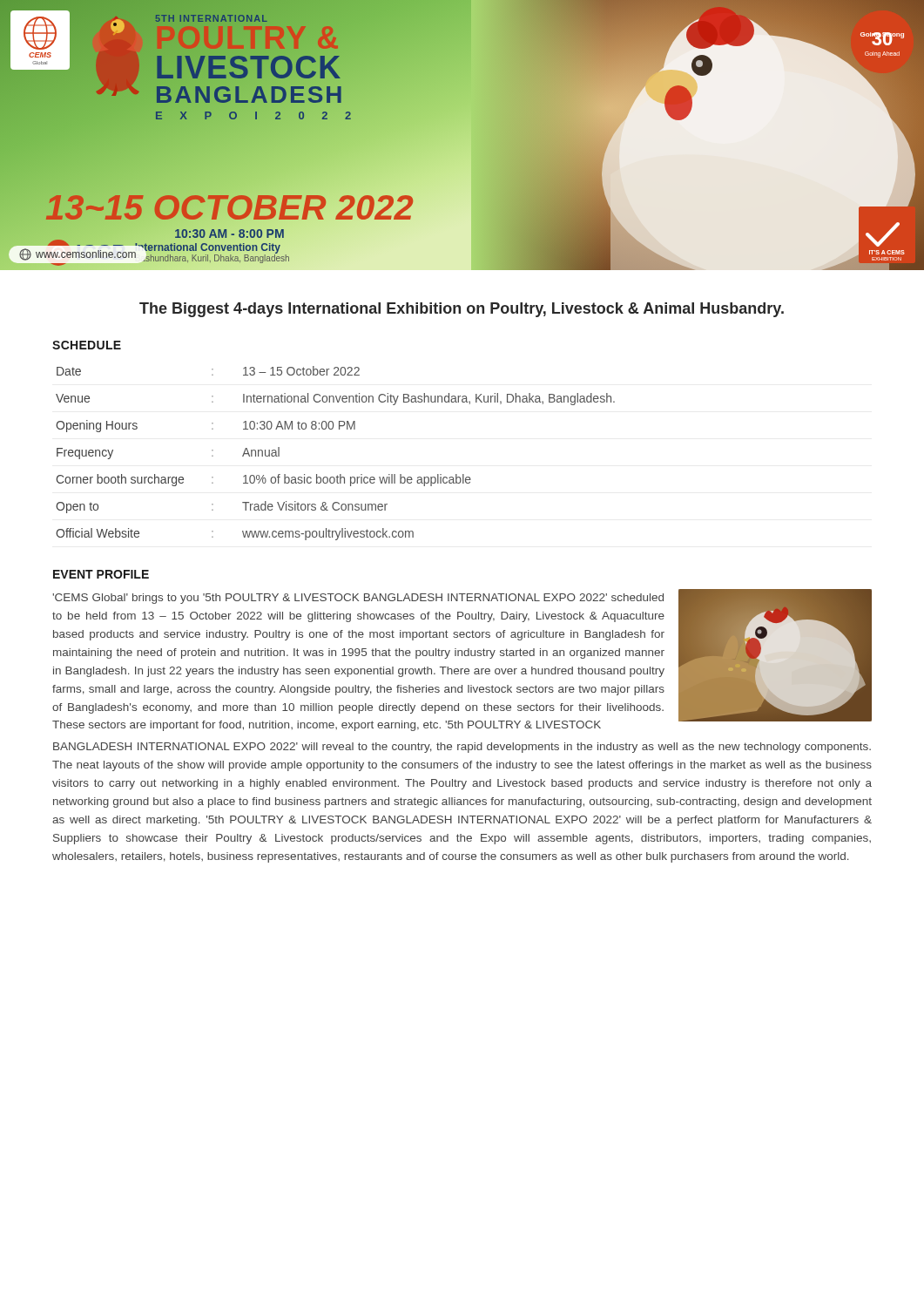Select the section header with the text "EVENT PROFILE"
The width and height of the screenshot is (924, 1307).
click(101, 574)
